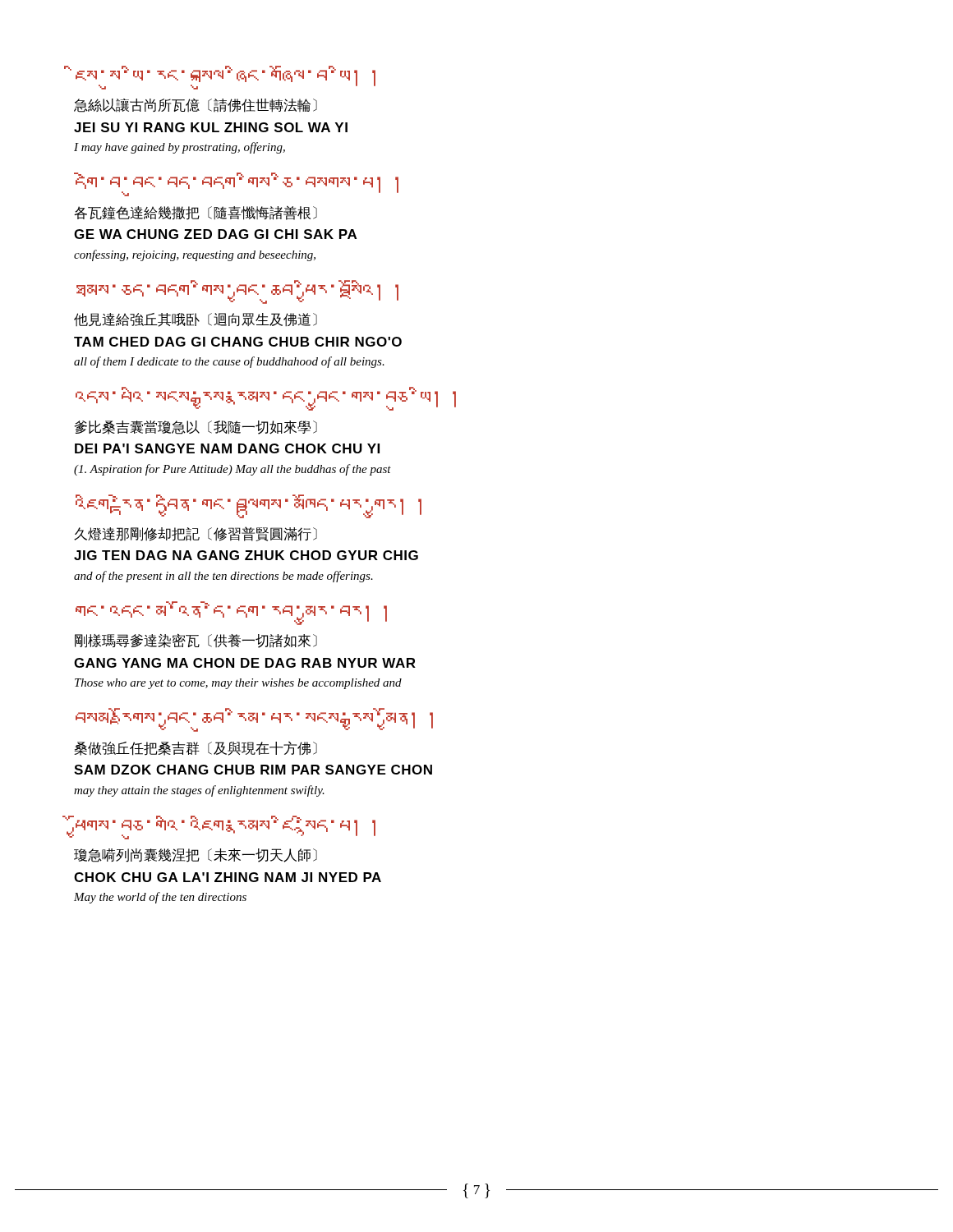Locate the block of text that opens with "SAM DZOK CHANG CHUB RIM"
Screen dimensions: 1232x953
click(254, 770)
